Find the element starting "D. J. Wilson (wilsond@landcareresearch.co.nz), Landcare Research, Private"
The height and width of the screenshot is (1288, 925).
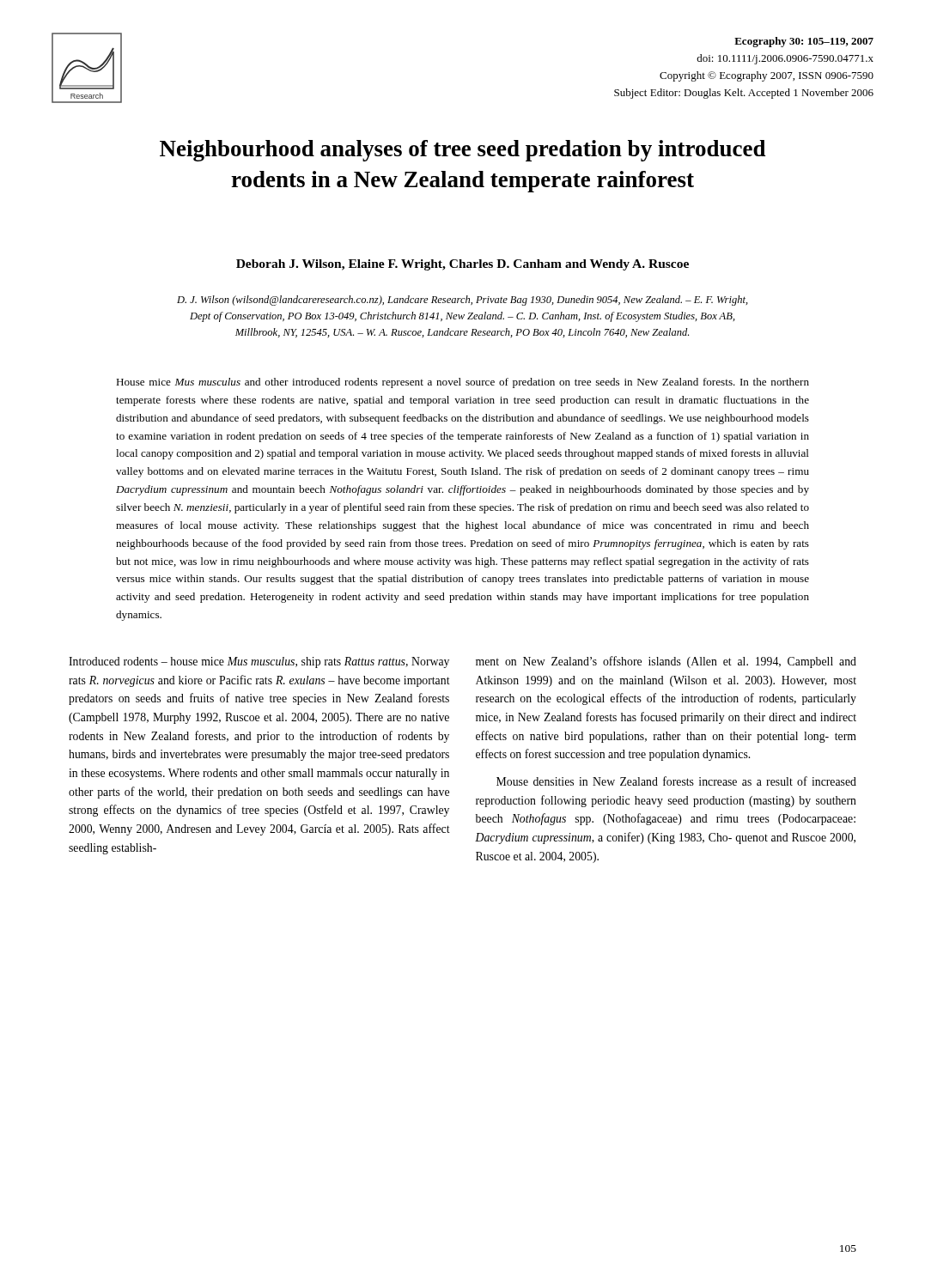pos(462,316)
